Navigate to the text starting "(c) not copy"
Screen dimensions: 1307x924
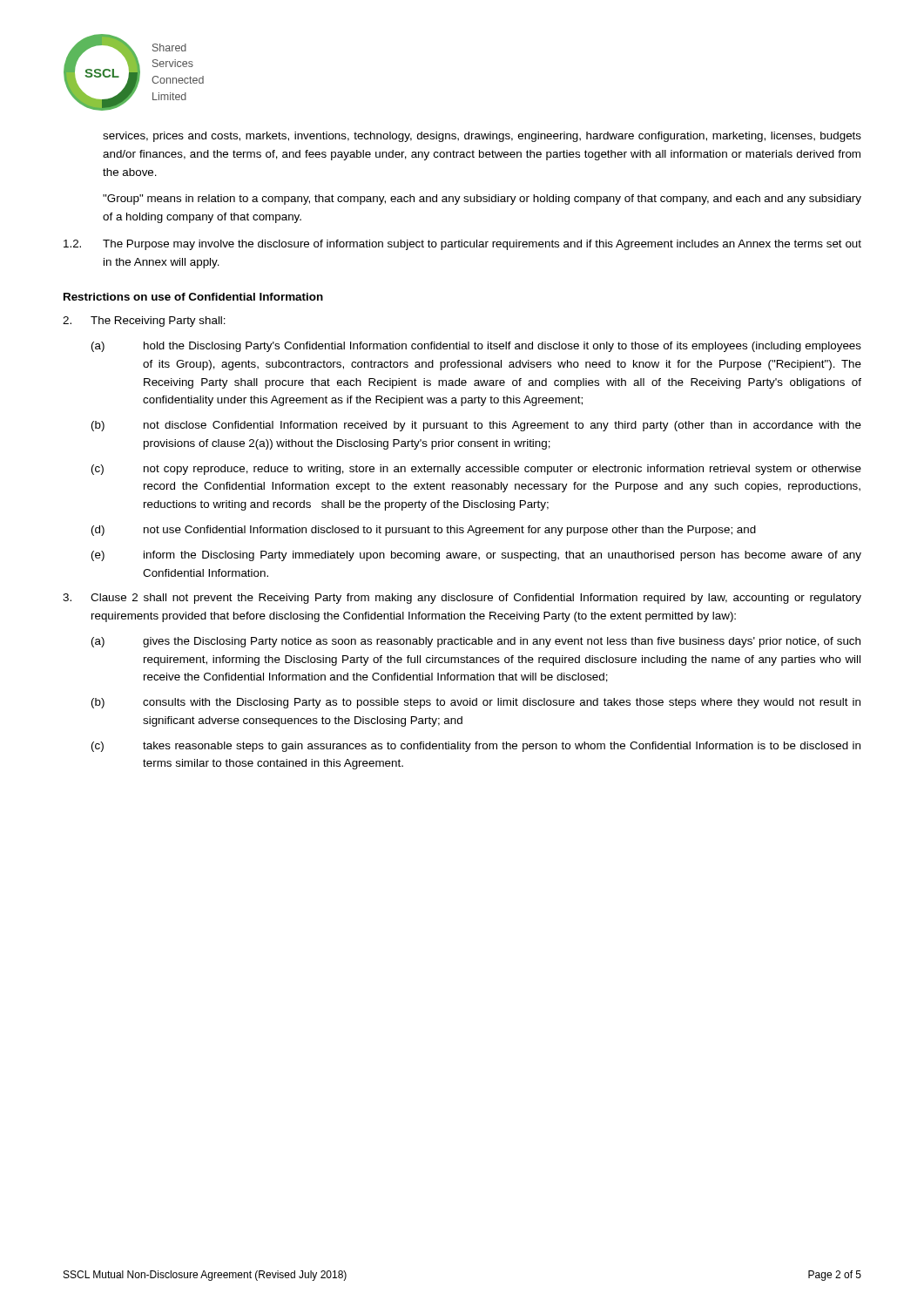click(x=476, y=487)
